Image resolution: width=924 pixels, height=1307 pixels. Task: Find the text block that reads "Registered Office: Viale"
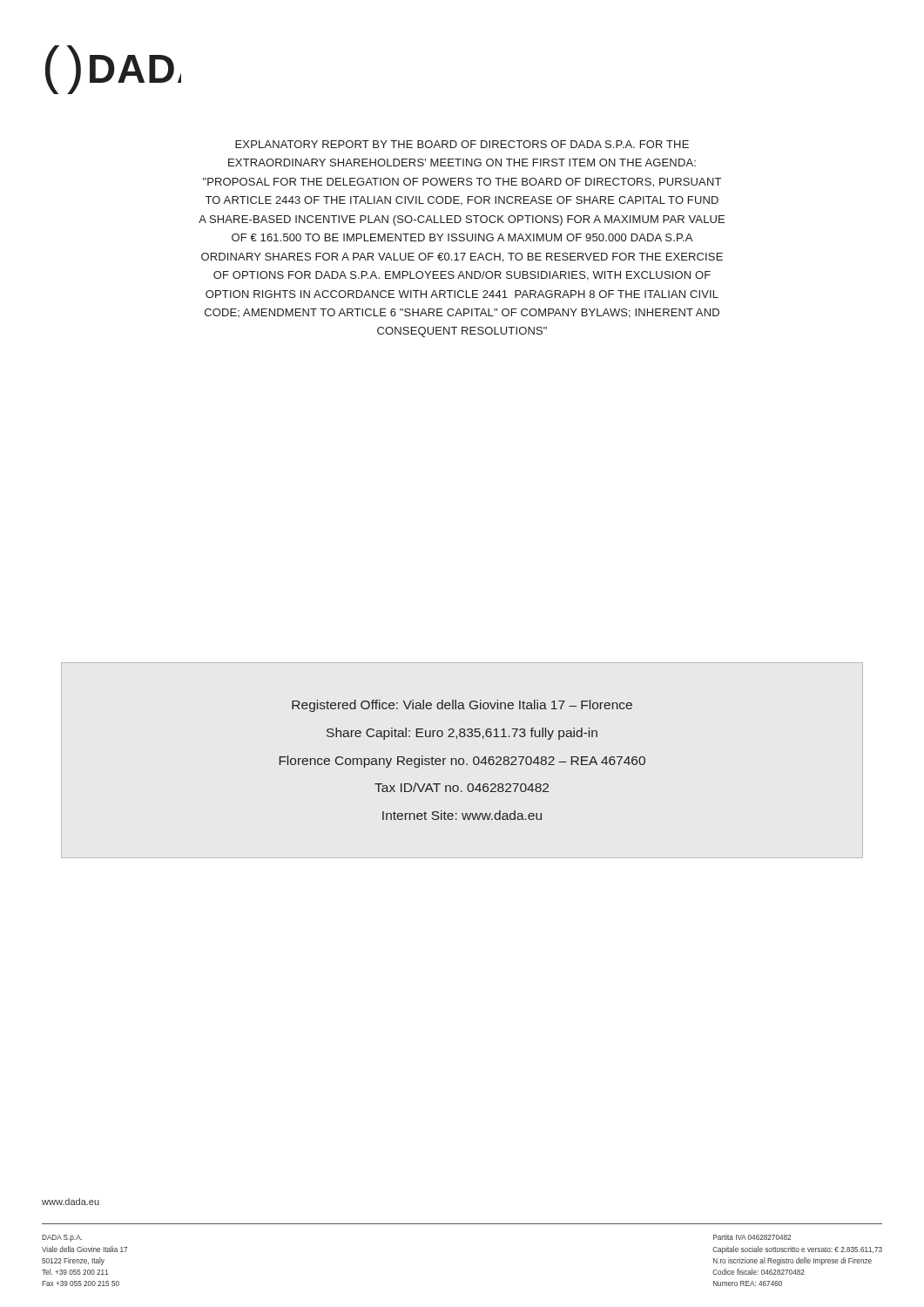(462, 760)
